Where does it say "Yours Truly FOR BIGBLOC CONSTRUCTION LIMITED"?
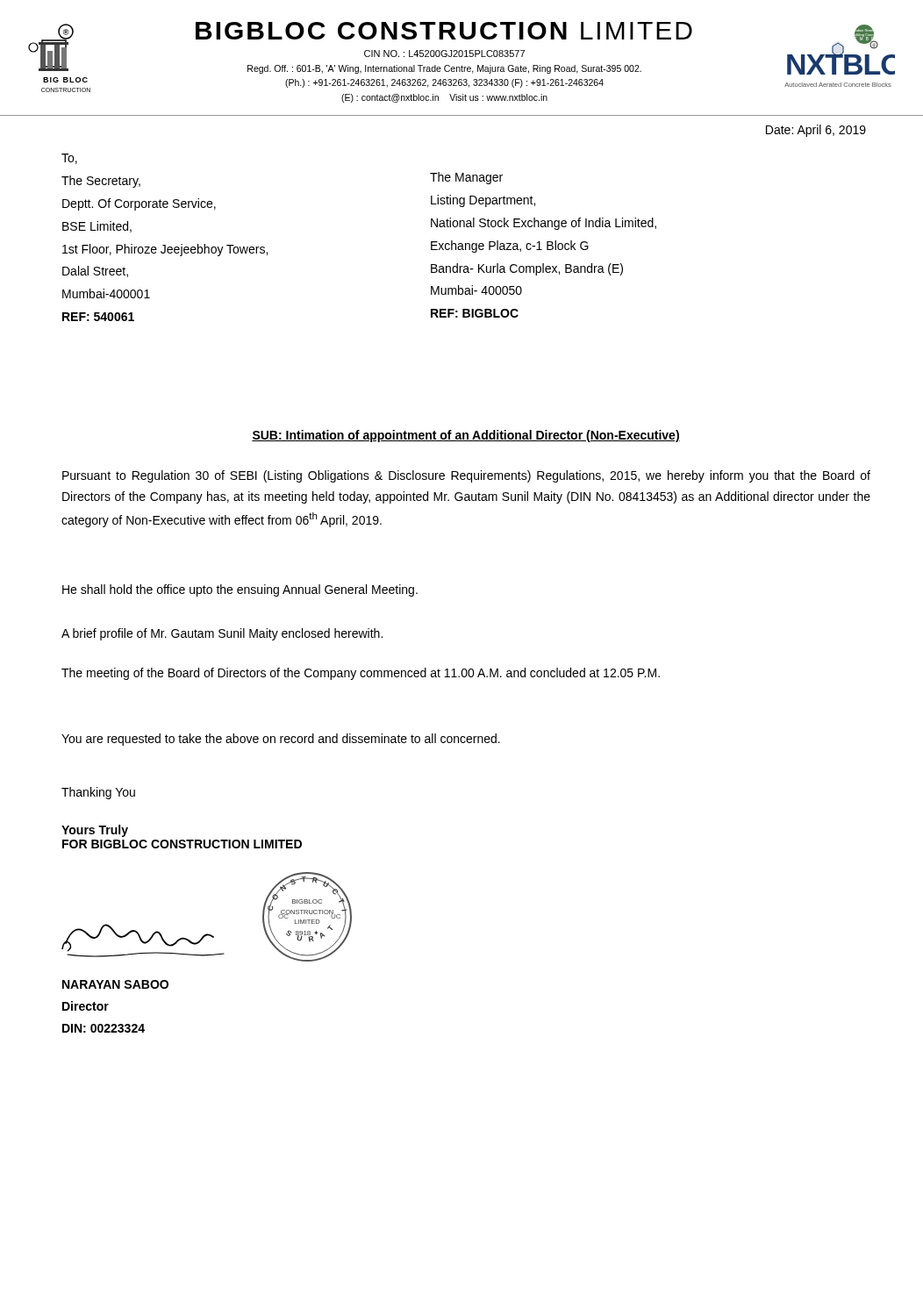This screenshot has height=1316, width=923. 182,837
